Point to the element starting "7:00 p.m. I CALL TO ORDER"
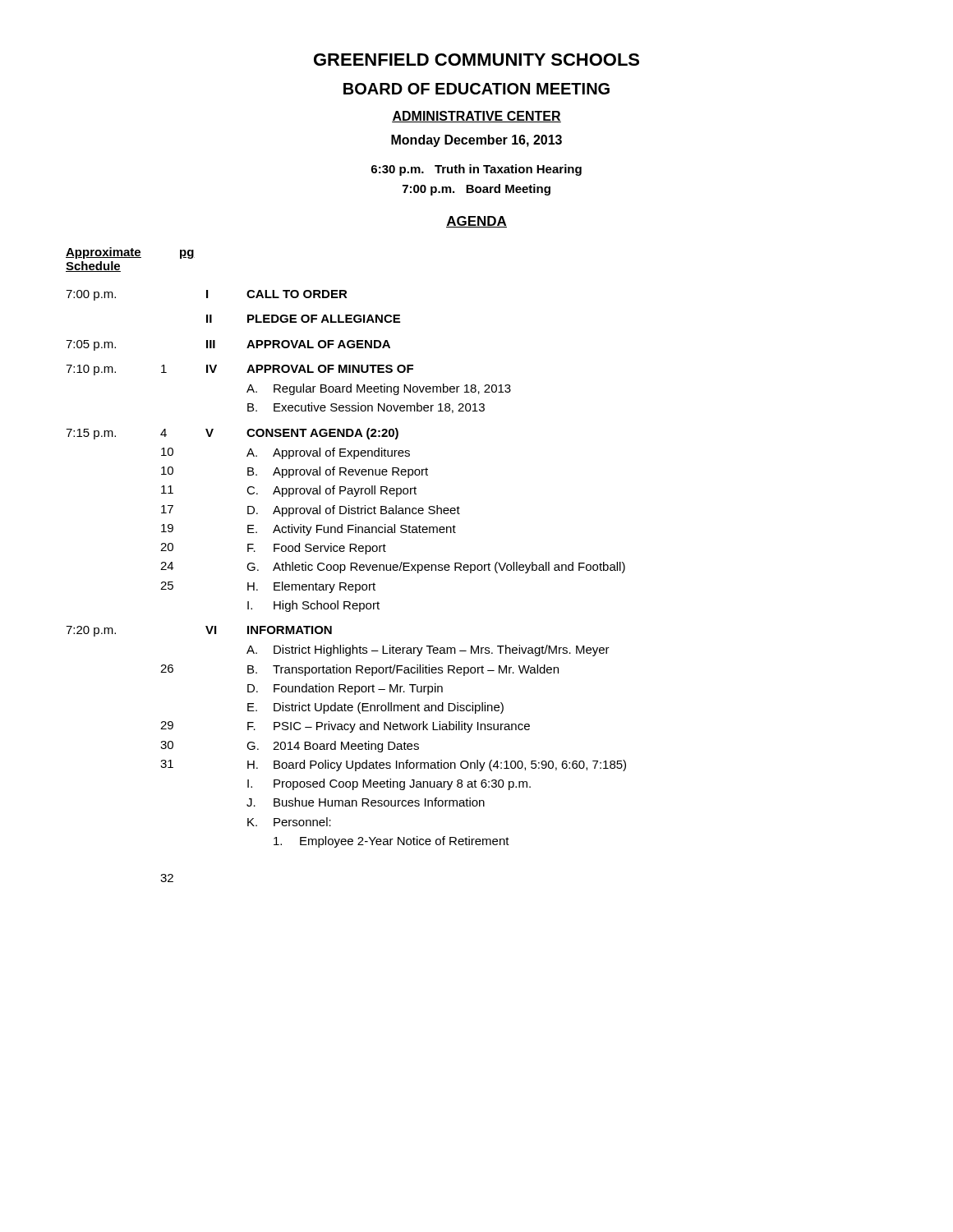 coord(207,295)
